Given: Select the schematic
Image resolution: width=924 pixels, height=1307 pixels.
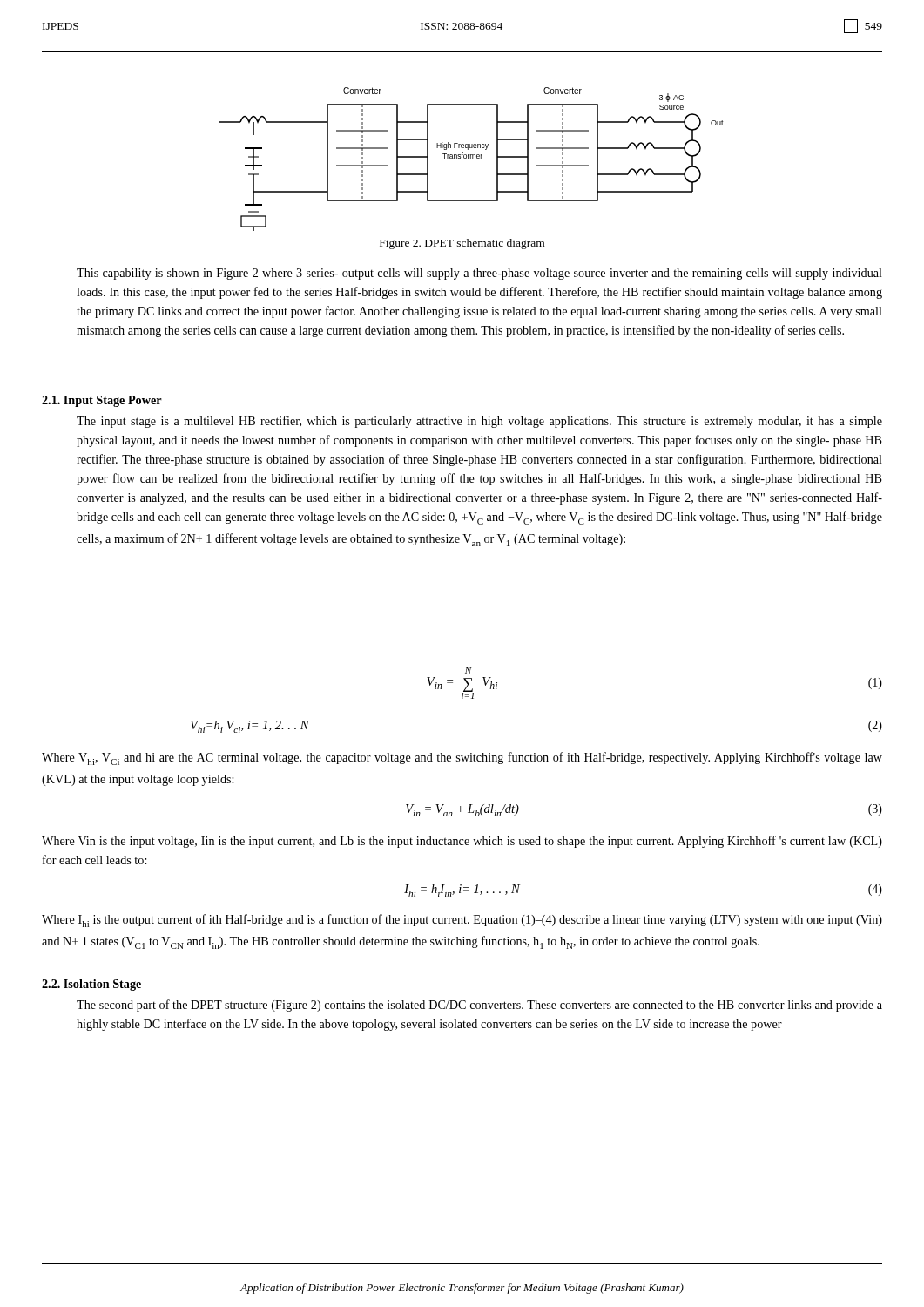Looking at the screenshot, I should coord(462,144).
